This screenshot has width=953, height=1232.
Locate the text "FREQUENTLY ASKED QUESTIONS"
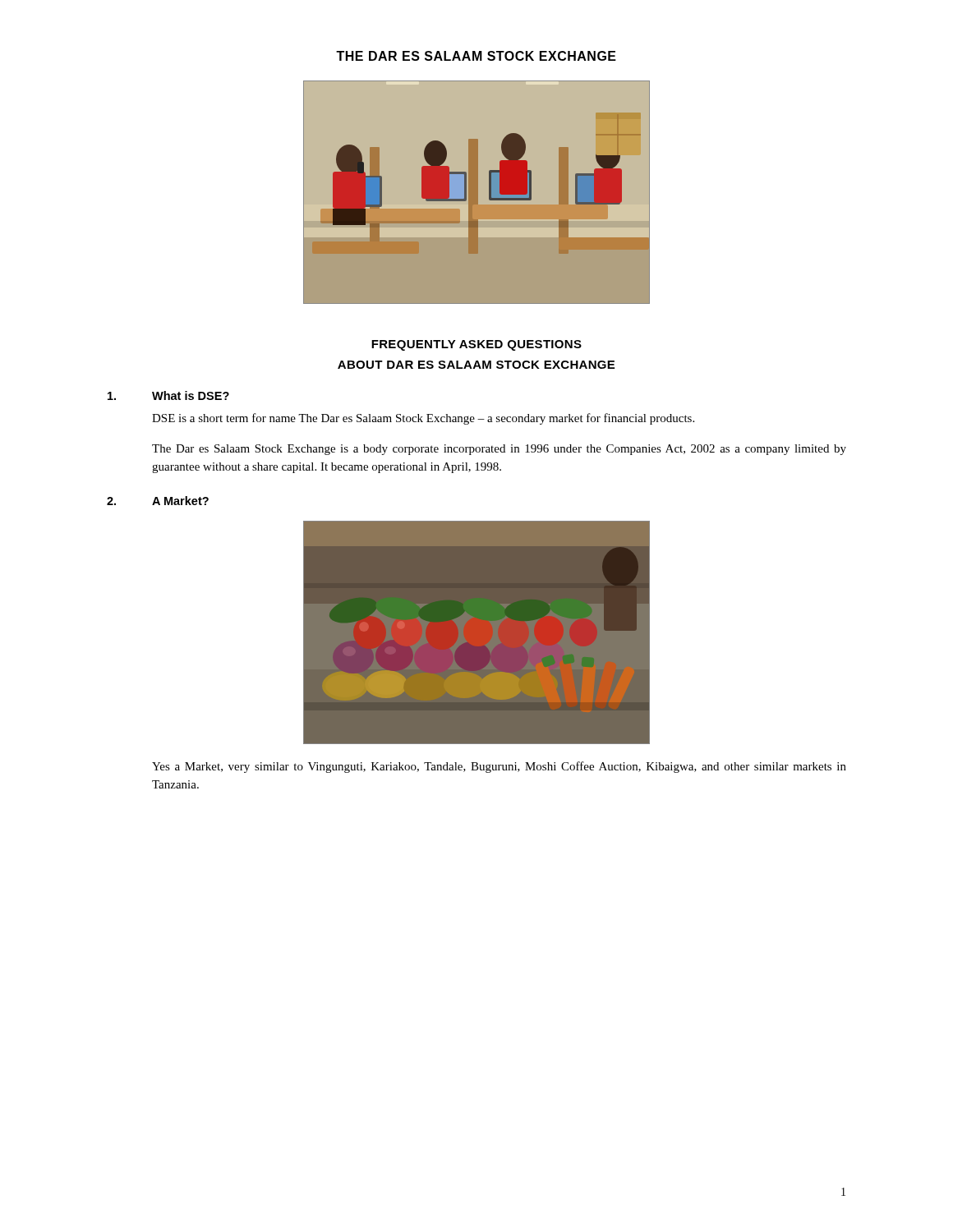(x=476, y=344)
